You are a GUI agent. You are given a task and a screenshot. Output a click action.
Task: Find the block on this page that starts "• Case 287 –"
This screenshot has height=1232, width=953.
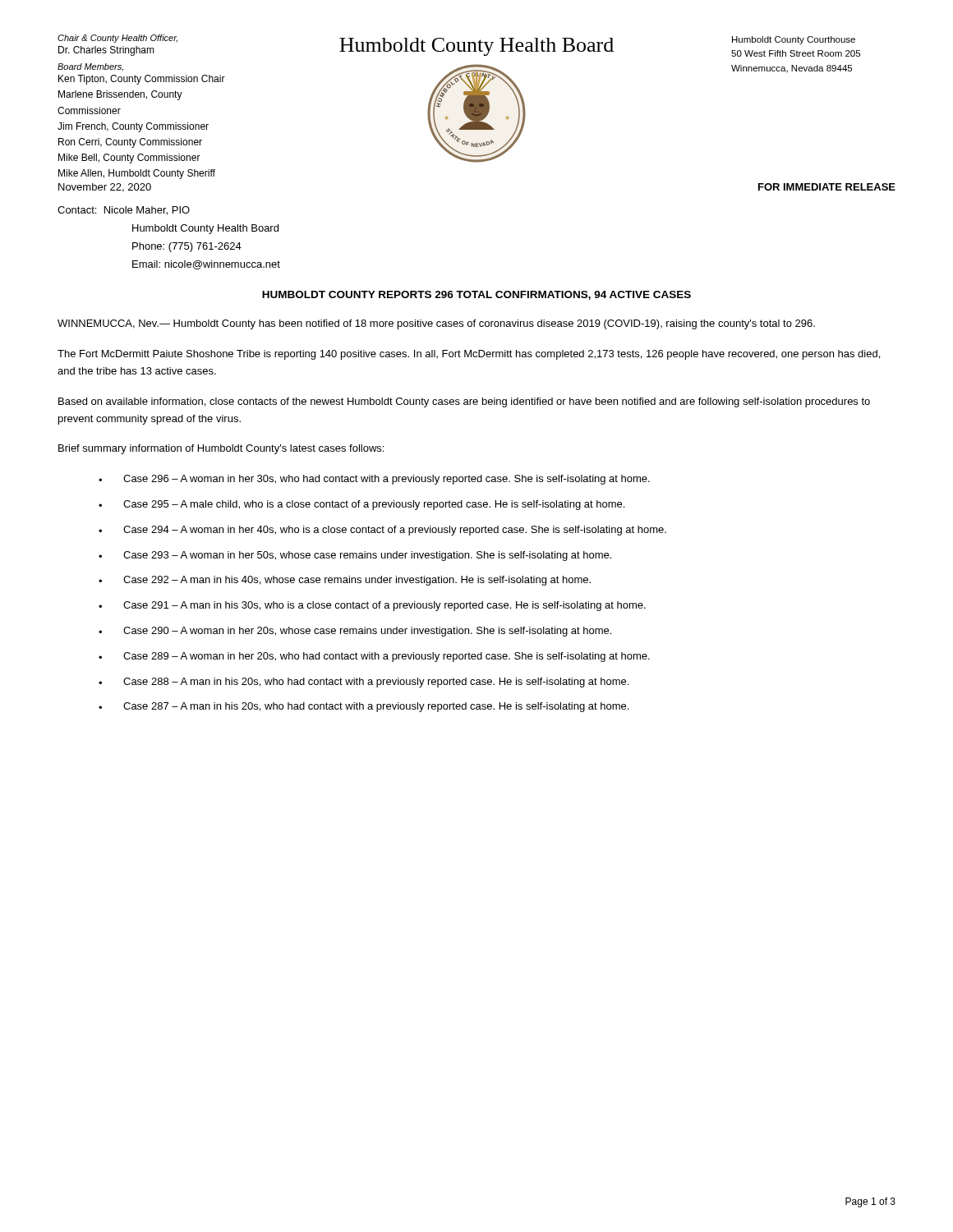pos(497,708)
